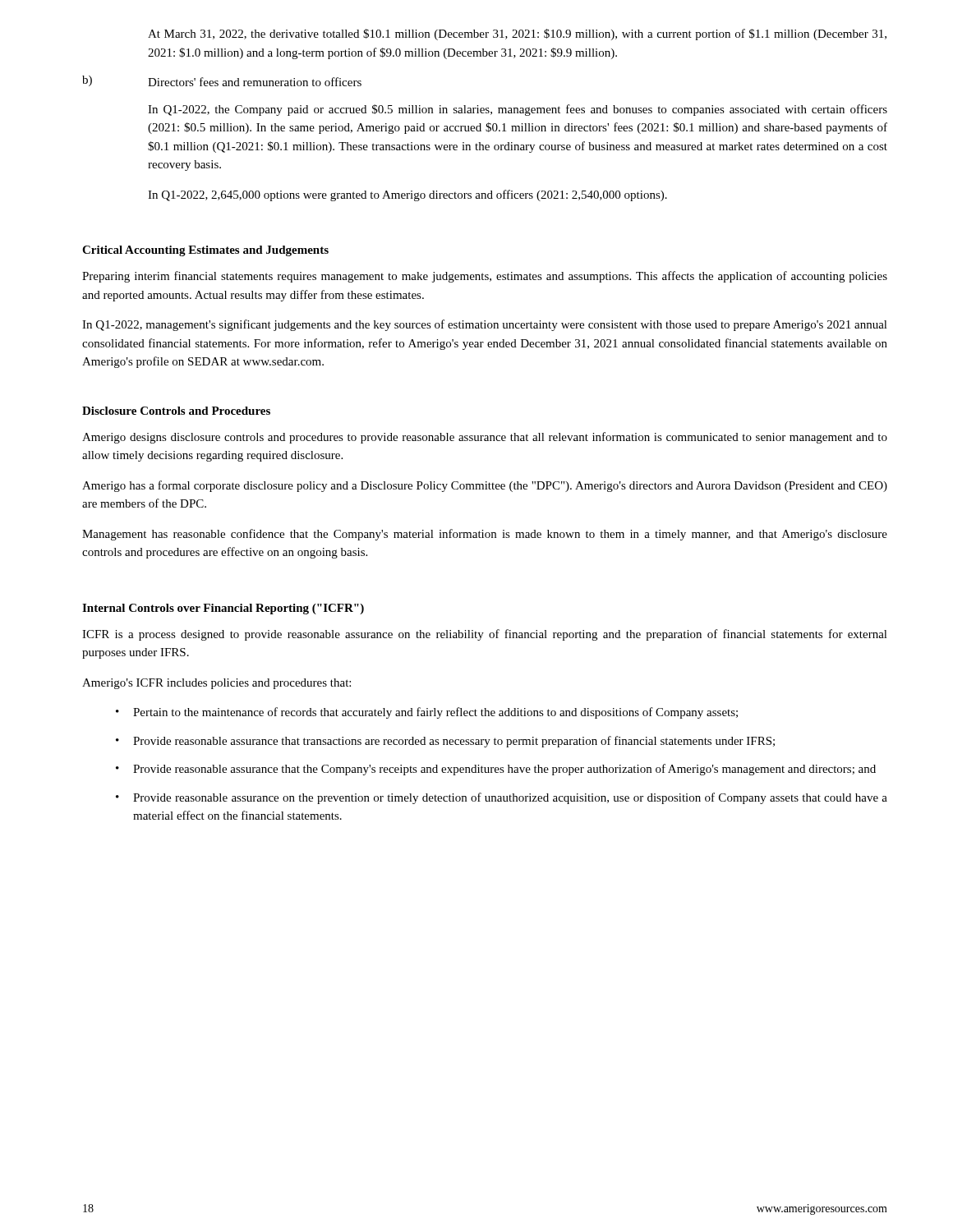This screenshot has height=1232, width=953.
Task: Find the text block that says "In Q1-2022, 2,645,000 options"
Action: [x=408, y=194]
